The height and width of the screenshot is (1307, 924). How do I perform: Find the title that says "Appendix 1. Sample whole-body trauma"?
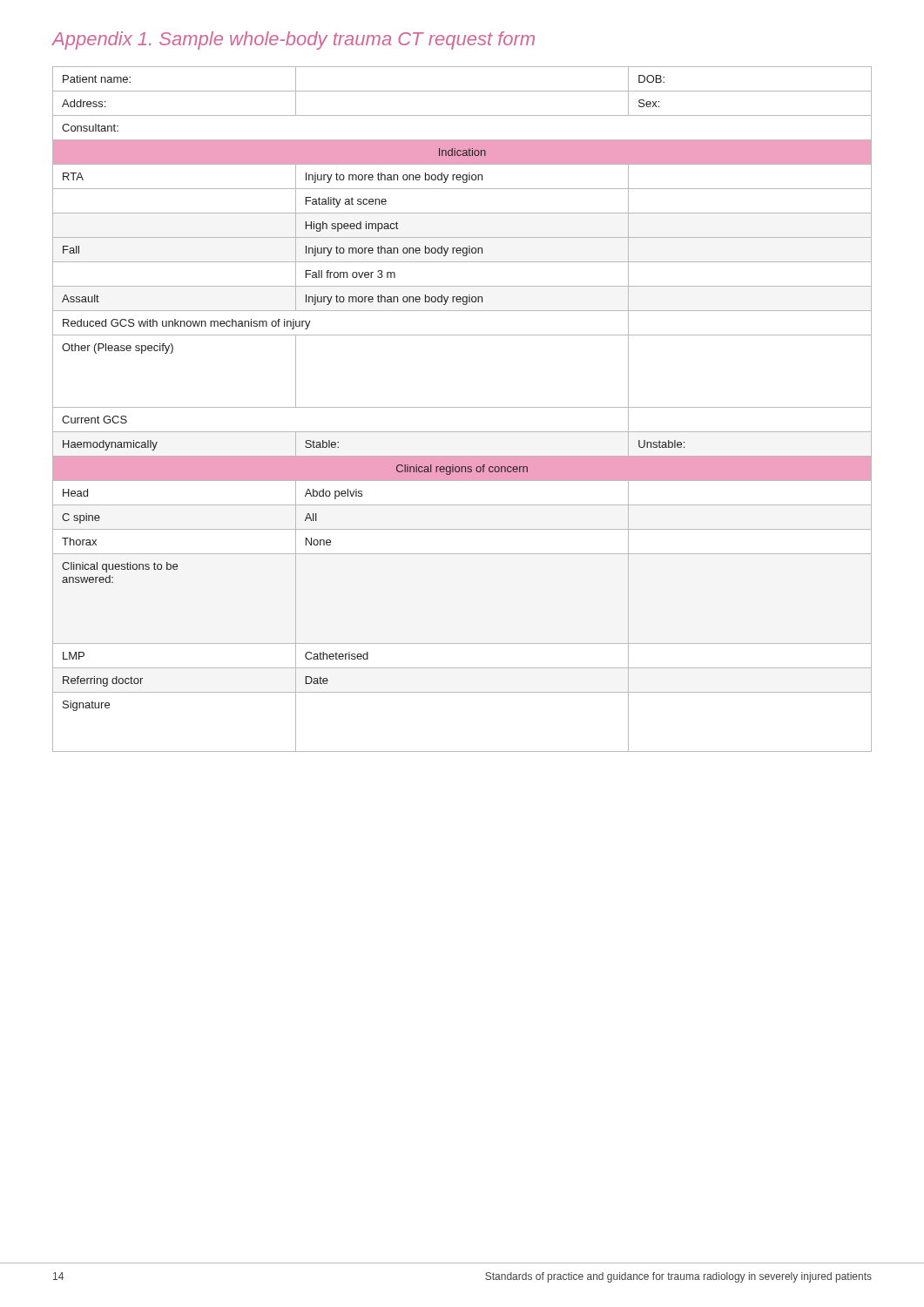tap(294, 39)
